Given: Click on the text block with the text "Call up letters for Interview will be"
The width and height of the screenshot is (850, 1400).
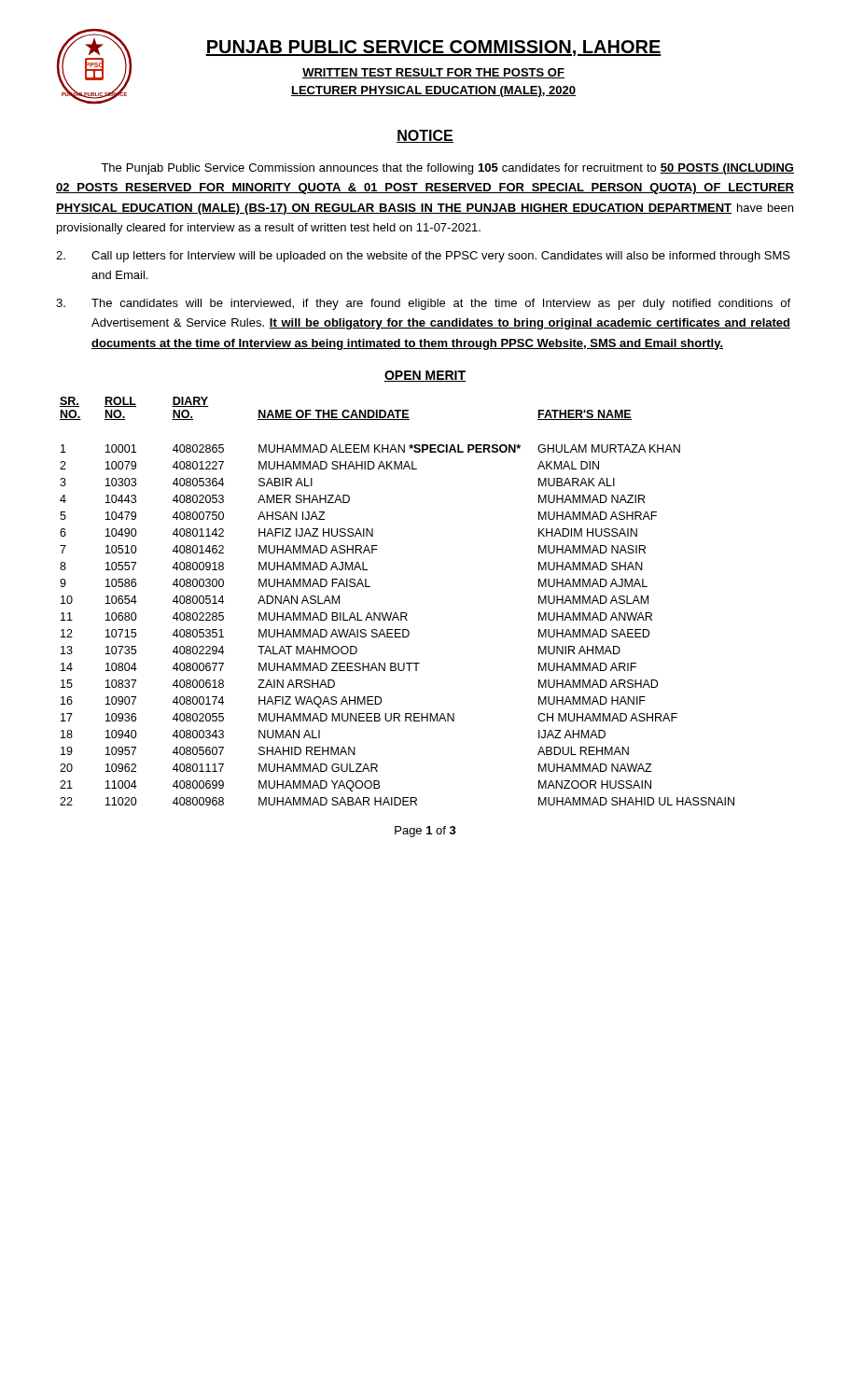Looking at the screenshot, I should point(423,265).
